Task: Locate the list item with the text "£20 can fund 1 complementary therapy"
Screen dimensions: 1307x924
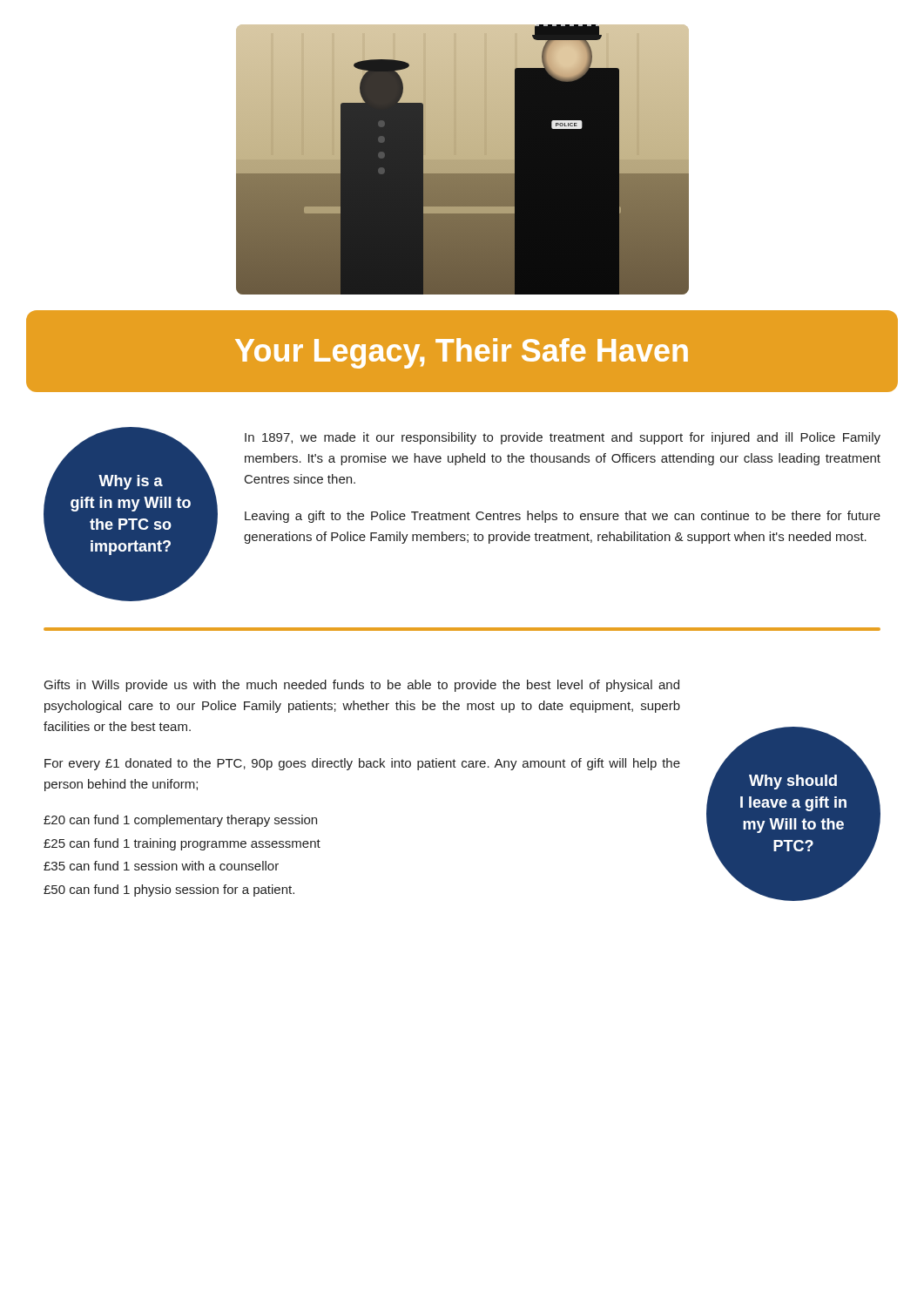Action: [181, 819]
